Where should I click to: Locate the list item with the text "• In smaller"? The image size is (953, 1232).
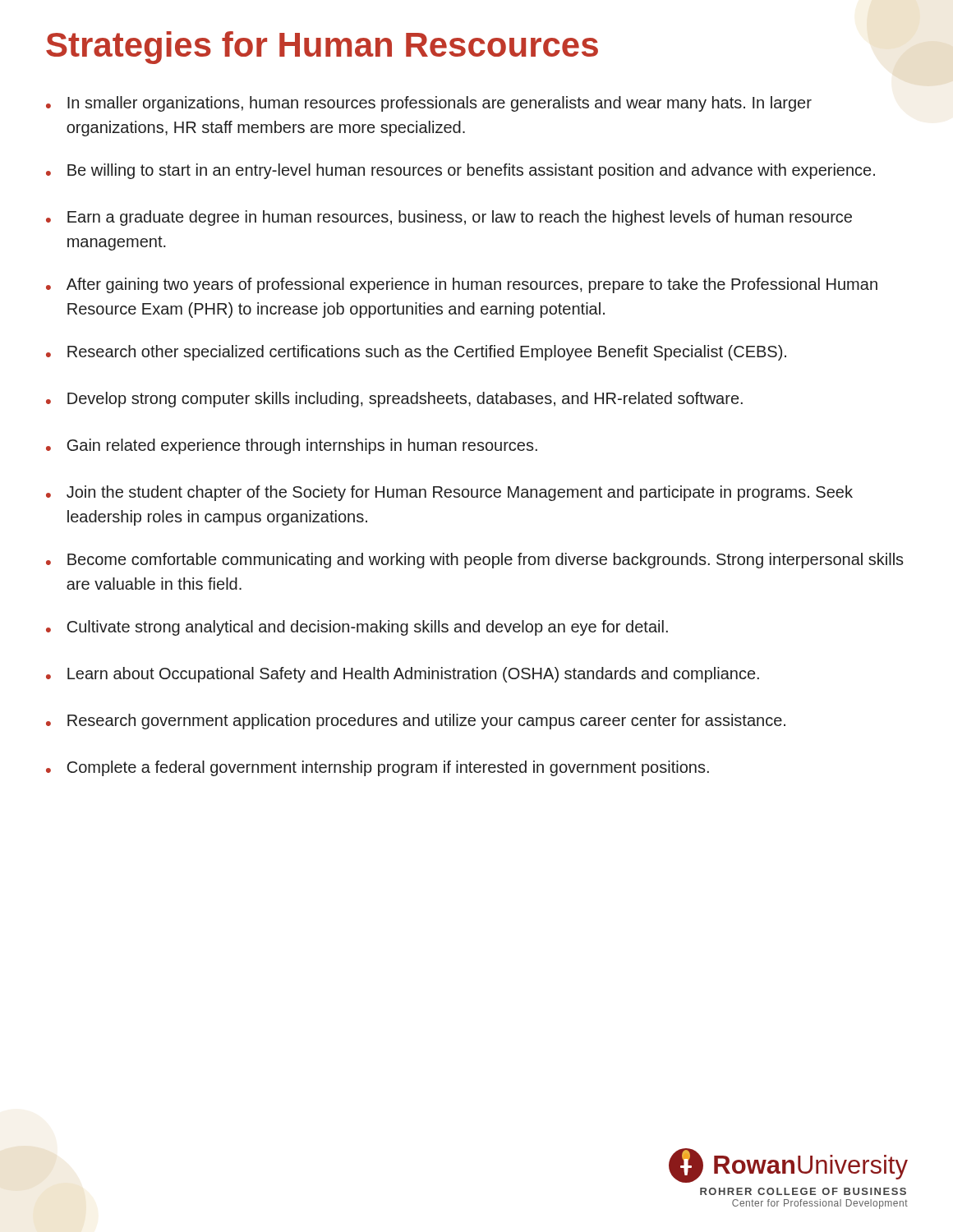(476, 115)
